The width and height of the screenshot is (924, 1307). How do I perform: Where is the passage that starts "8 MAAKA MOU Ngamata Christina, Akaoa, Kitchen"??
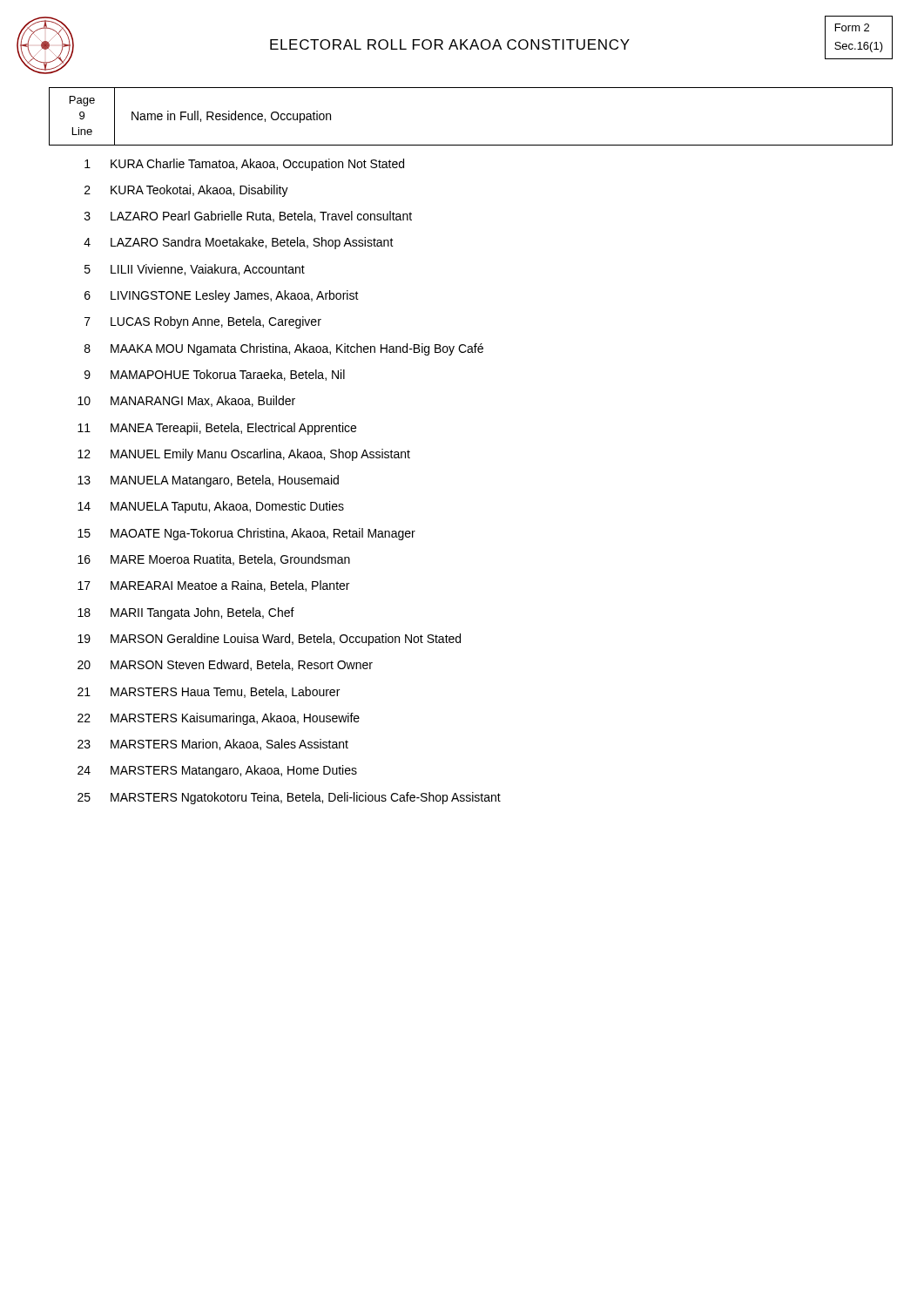(266, 348)
